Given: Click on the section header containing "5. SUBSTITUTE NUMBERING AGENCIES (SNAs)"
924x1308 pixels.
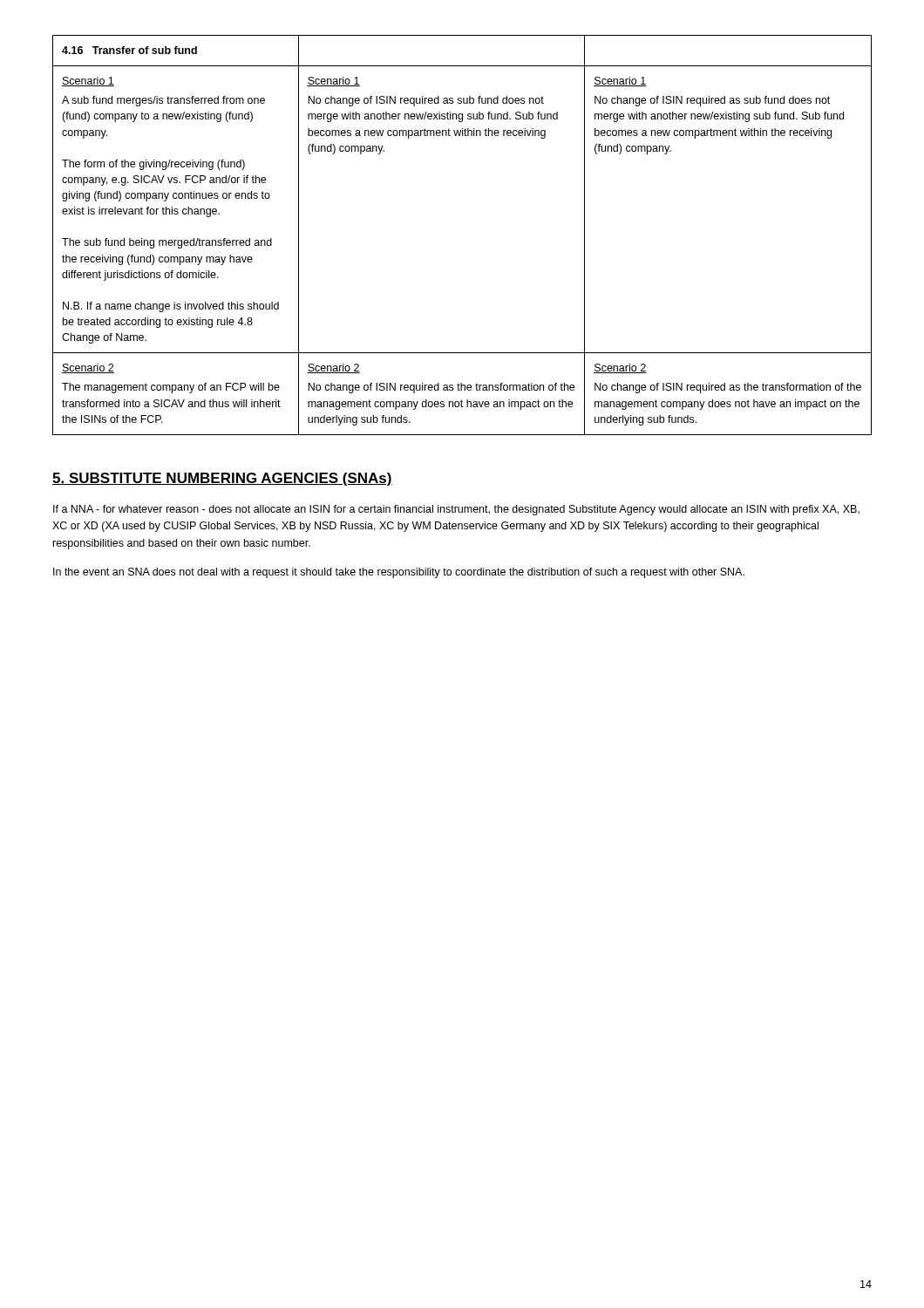Looking at the screenshot, I should [222, 479].
